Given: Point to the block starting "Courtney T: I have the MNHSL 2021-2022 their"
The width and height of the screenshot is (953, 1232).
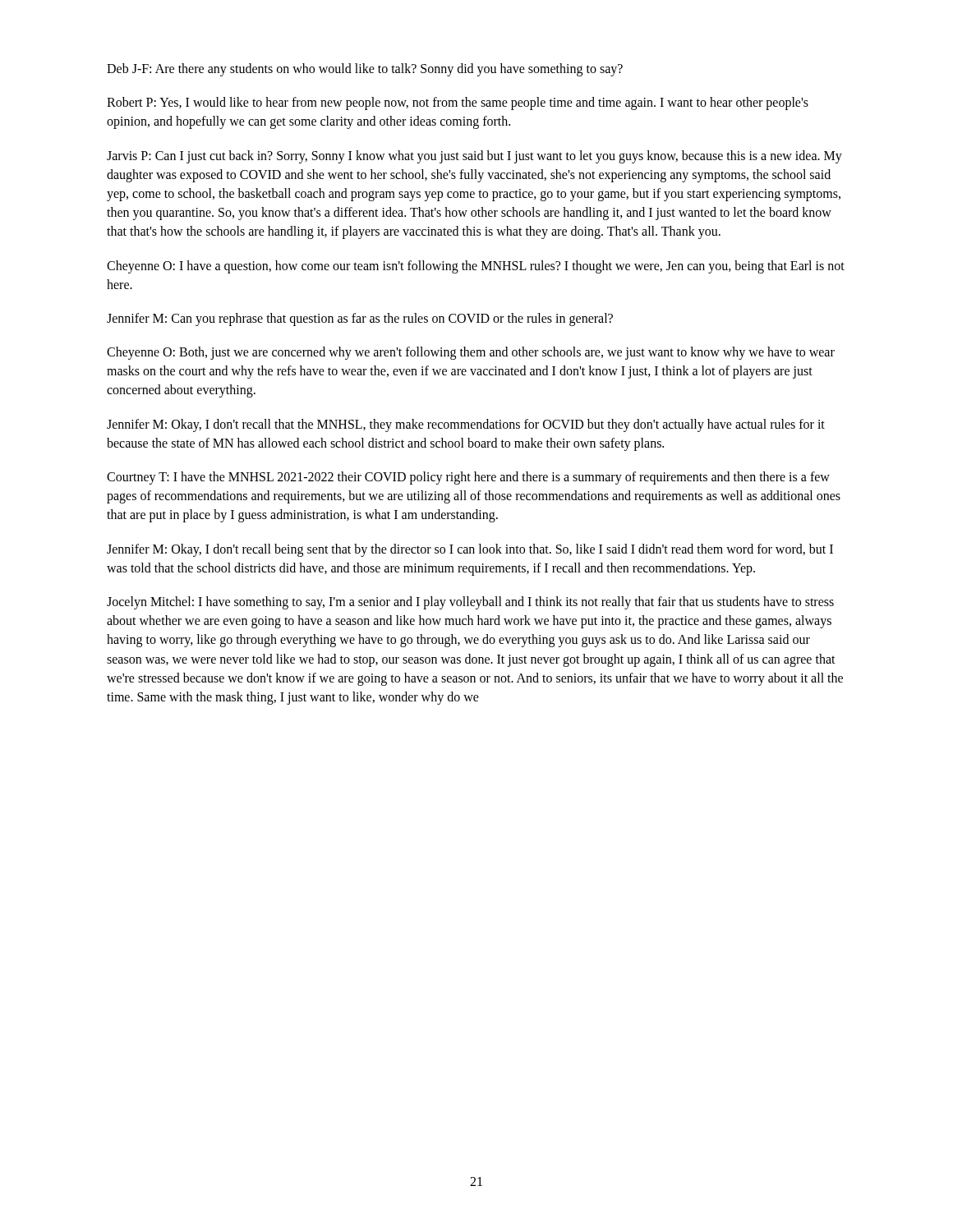Looking at the screenshot, I should pos(474,496).
